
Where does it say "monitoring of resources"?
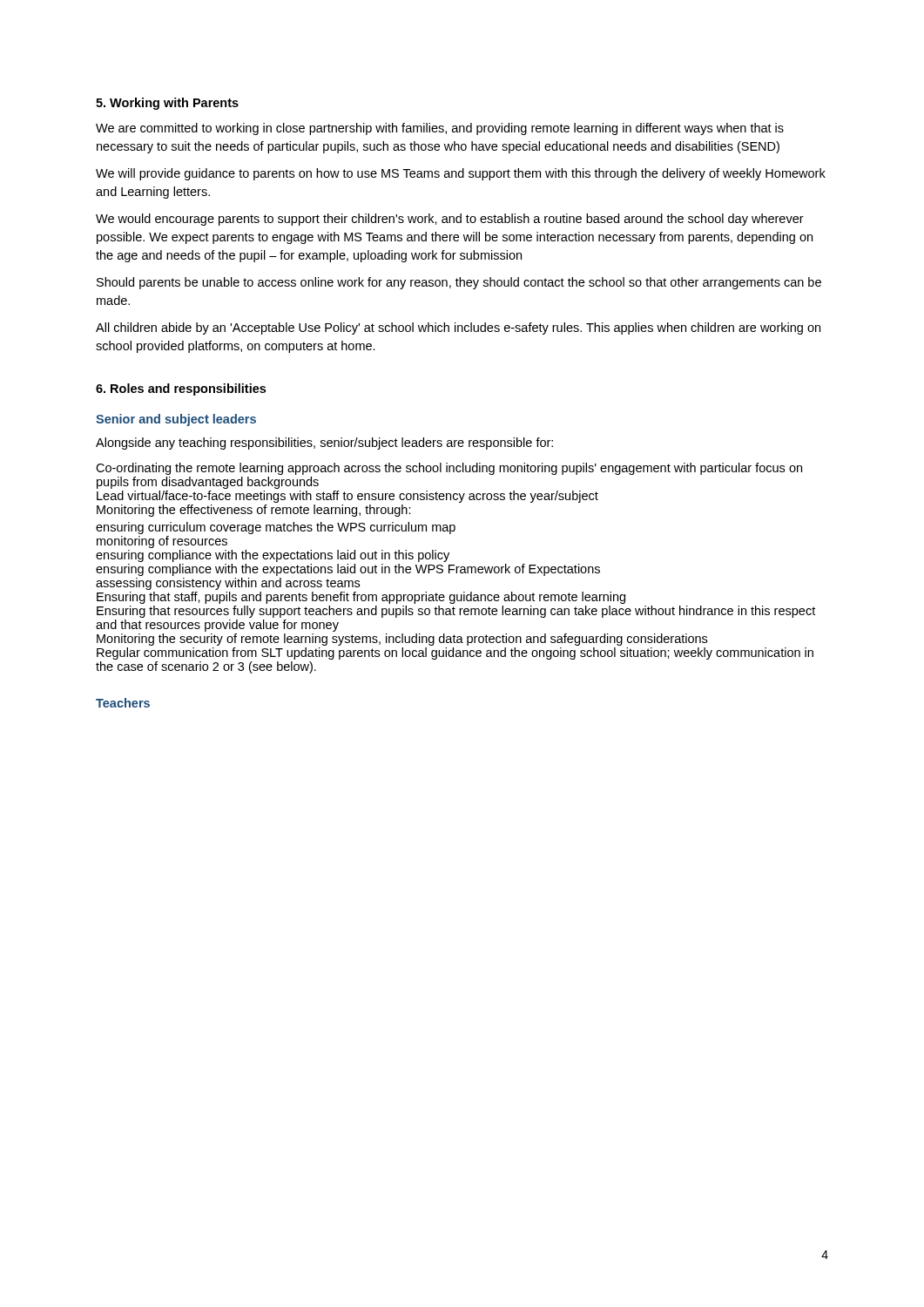(162, 542)
